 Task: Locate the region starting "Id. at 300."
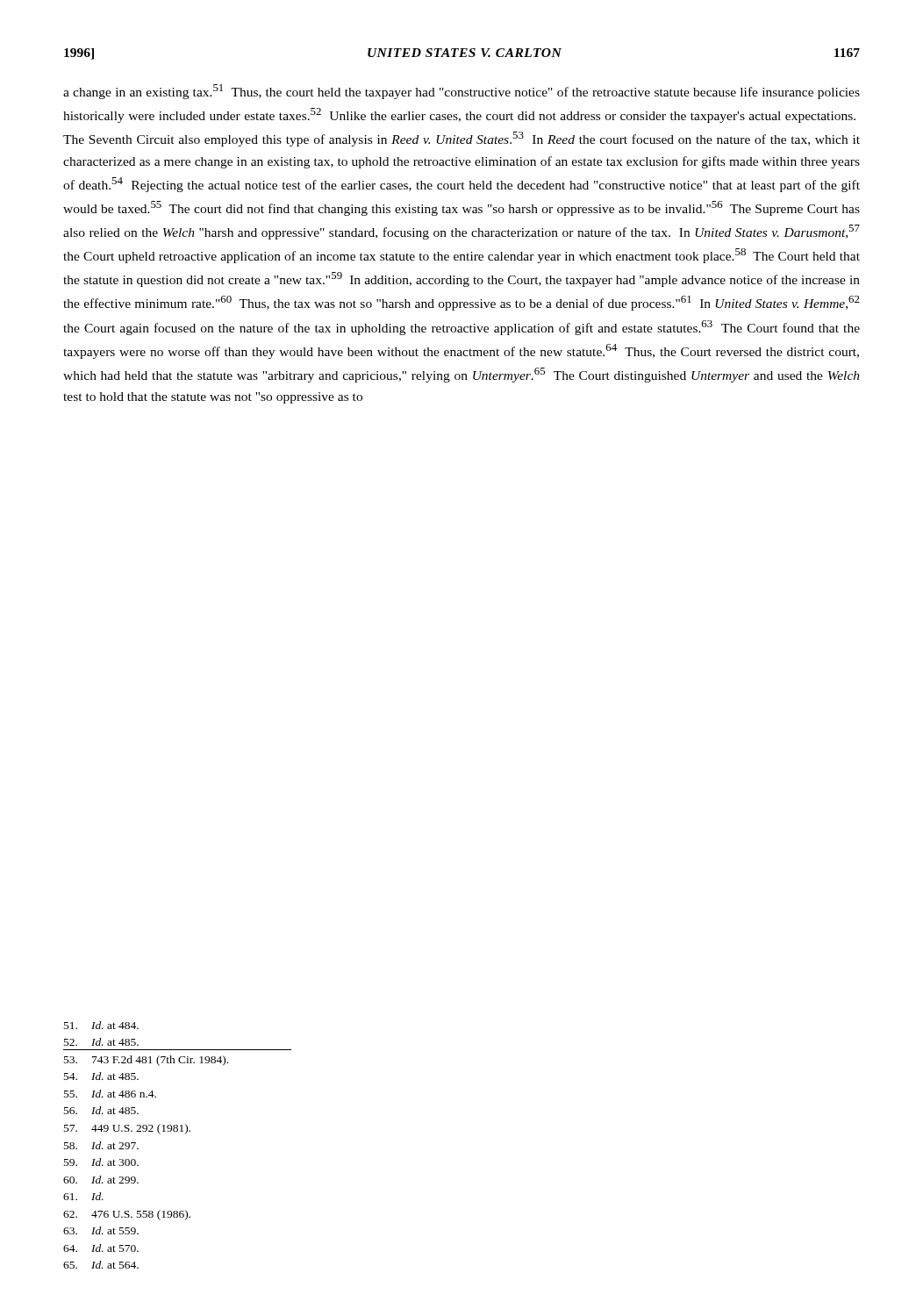(101, 1162)
